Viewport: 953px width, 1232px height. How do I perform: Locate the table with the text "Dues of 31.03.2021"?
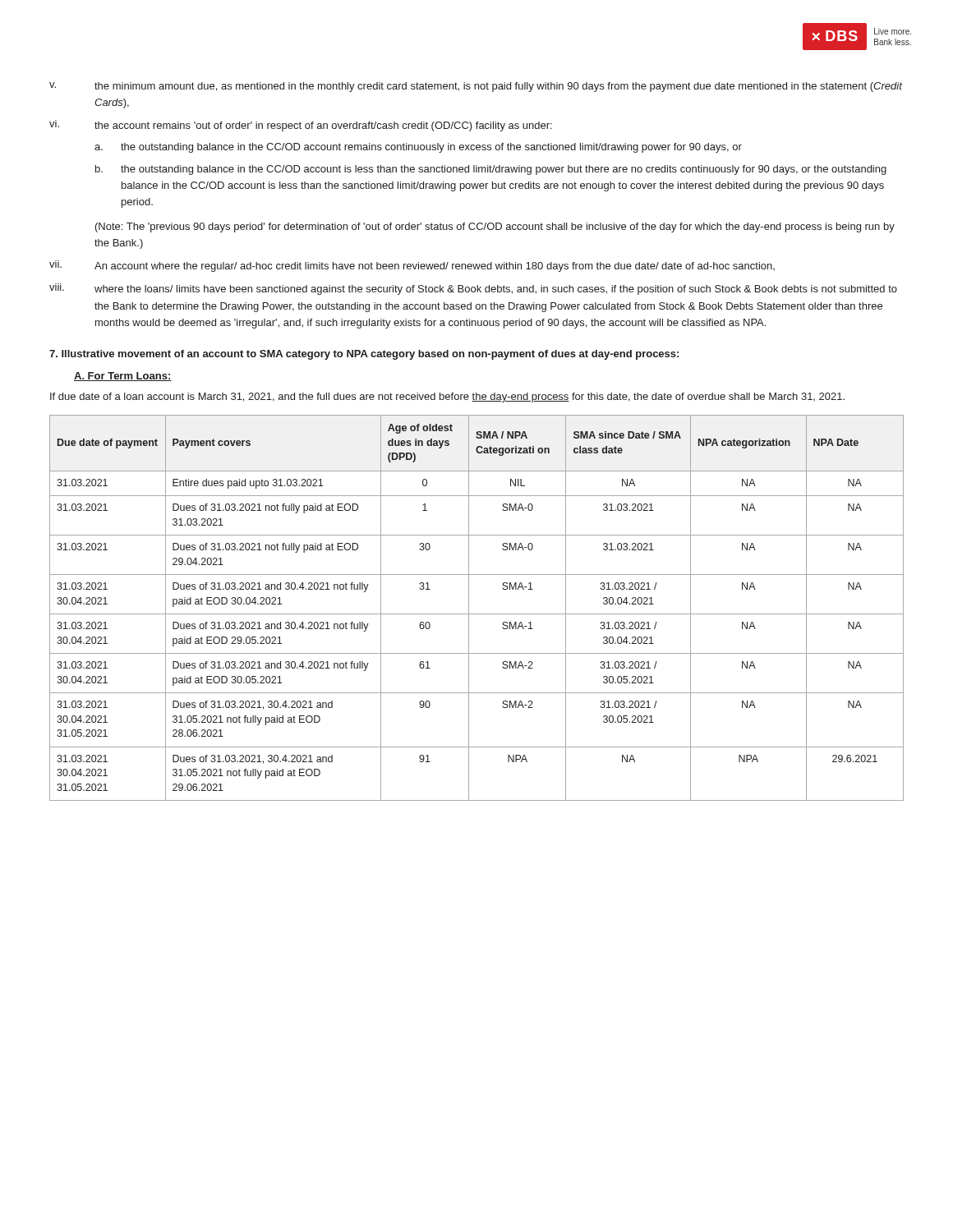(476, 608)
